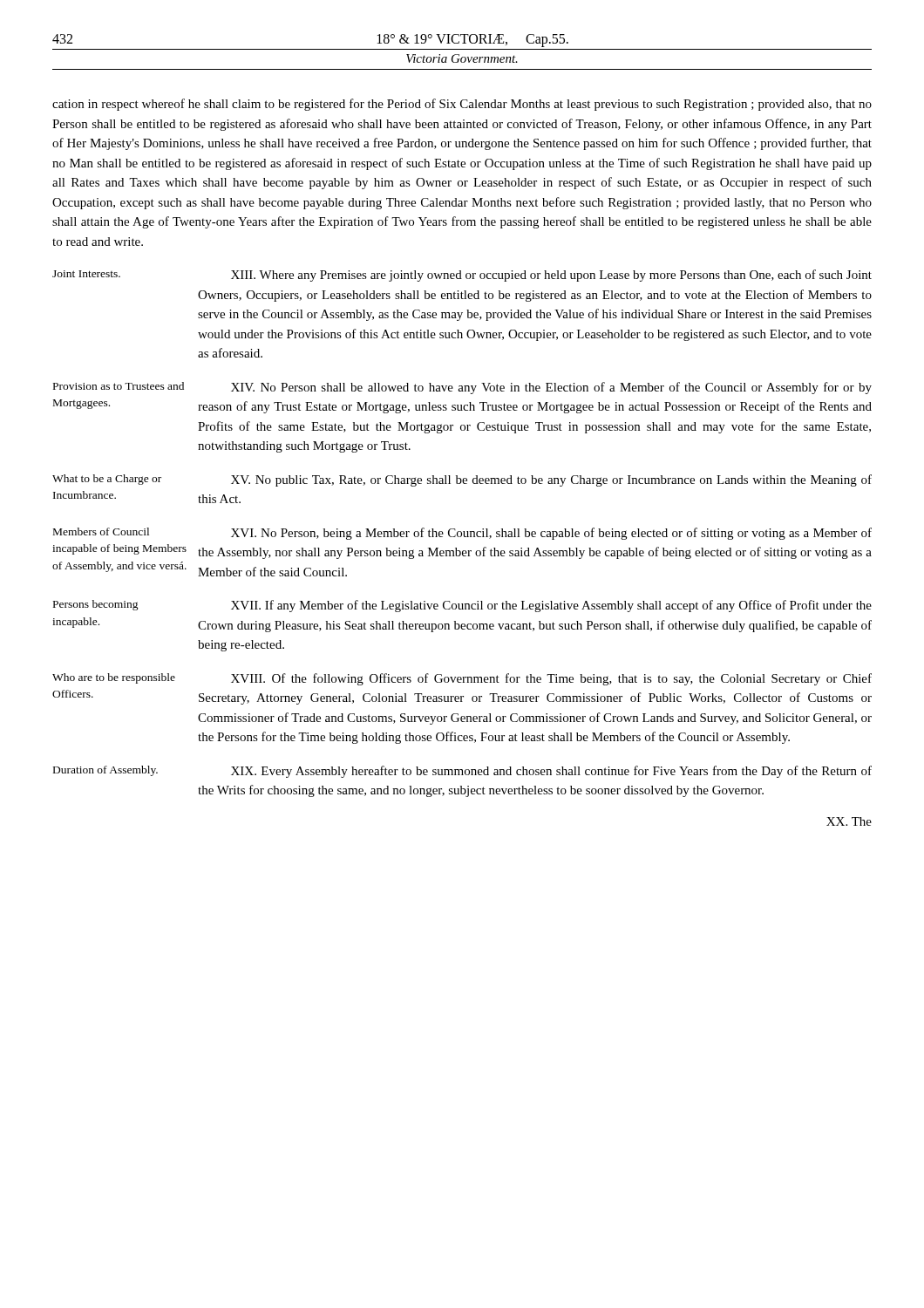The height and width of the screenshot is (1308, 924).
Task: Click the passage that begins "What to be a Charge"
Action: [107, 486]
